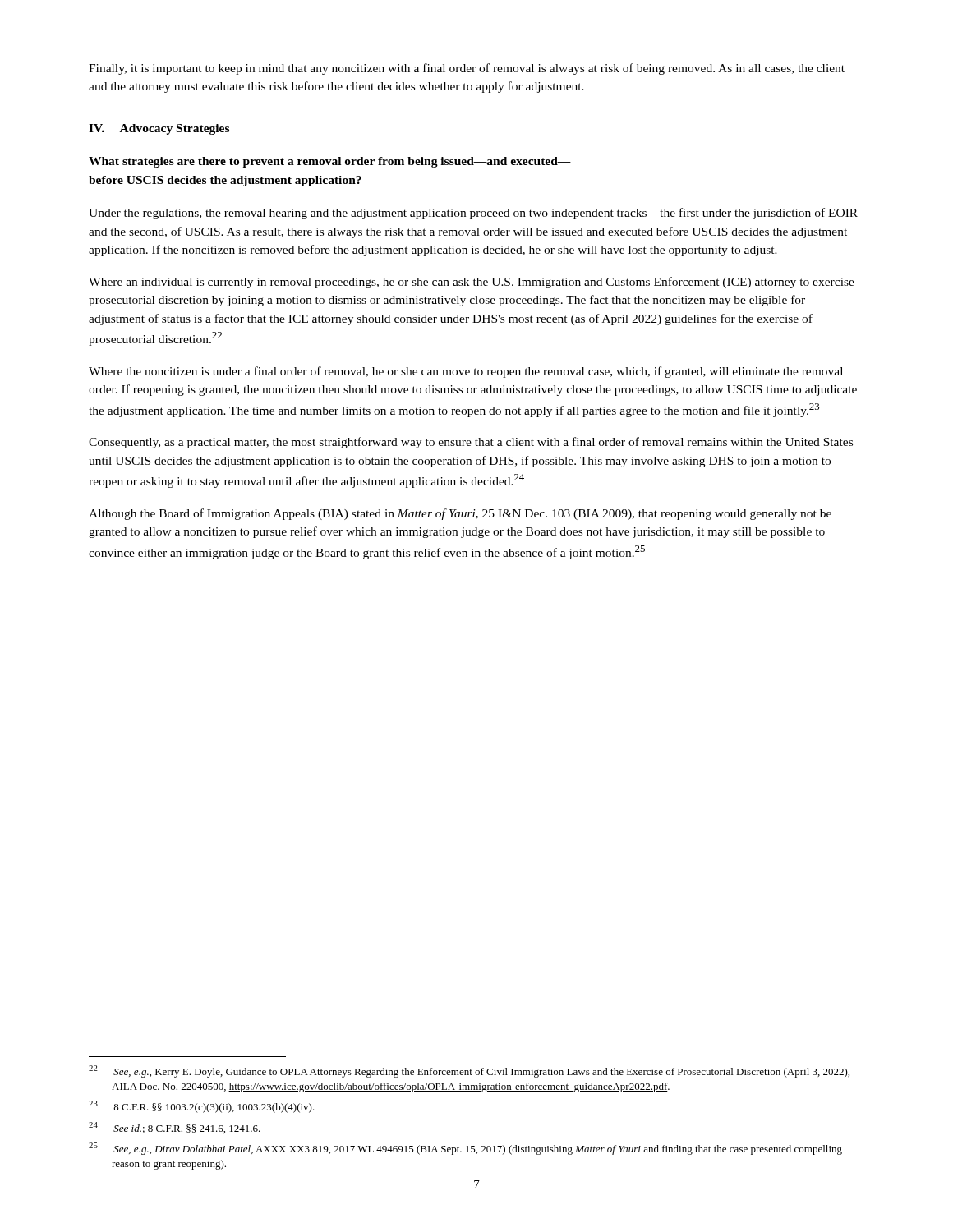Locate the block of text that opens with "22 See, e.g., Kerry E. Doyle, Guidance to"
This screenshot has height=1232, width=953.
470,1078
